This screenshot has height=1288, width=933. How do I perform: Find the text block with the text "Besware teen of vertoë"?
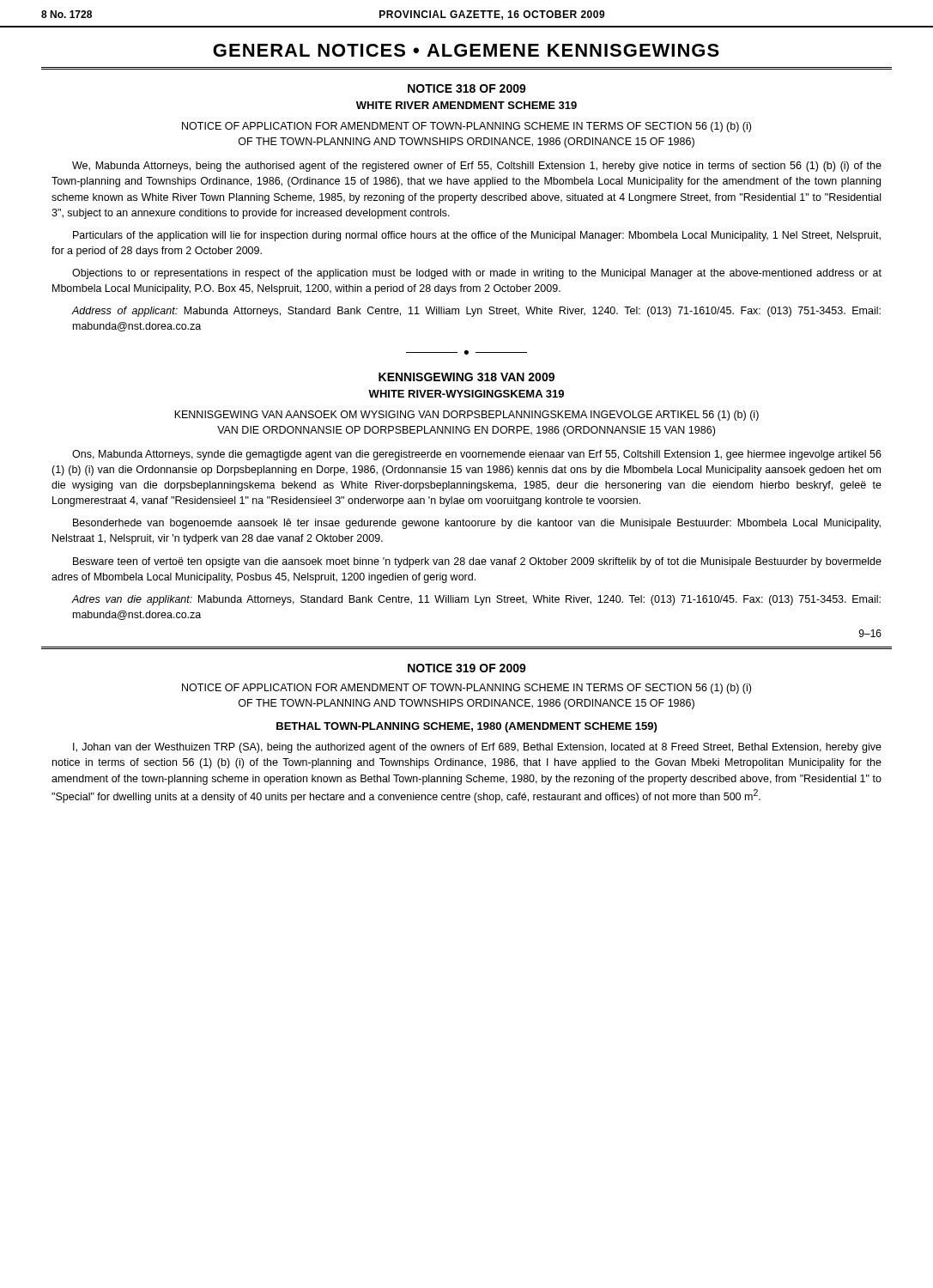click(466, 569)
